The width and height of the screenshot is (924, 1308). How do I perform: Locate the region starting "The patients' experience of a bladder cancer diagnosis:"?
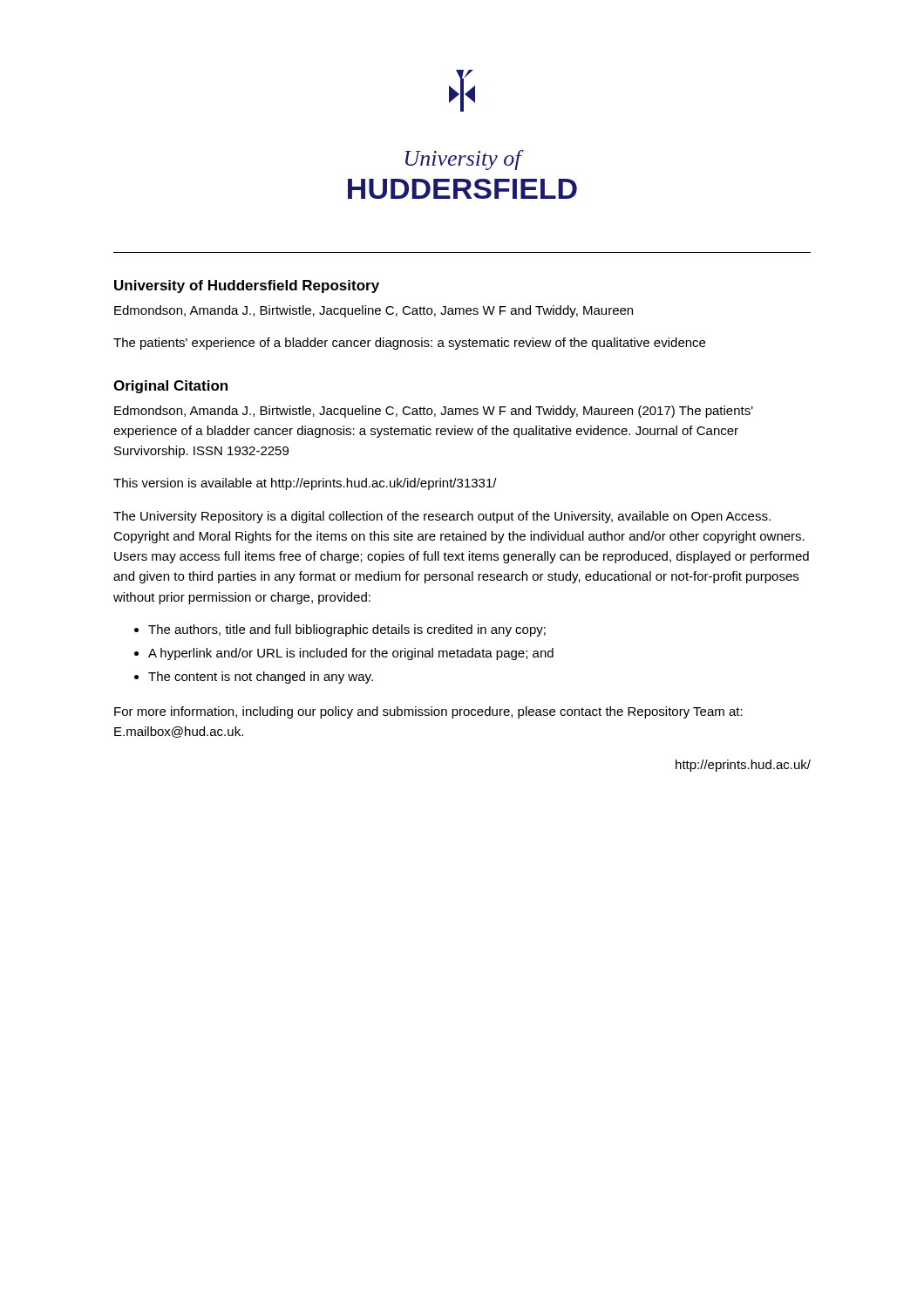tap(410, 342)
